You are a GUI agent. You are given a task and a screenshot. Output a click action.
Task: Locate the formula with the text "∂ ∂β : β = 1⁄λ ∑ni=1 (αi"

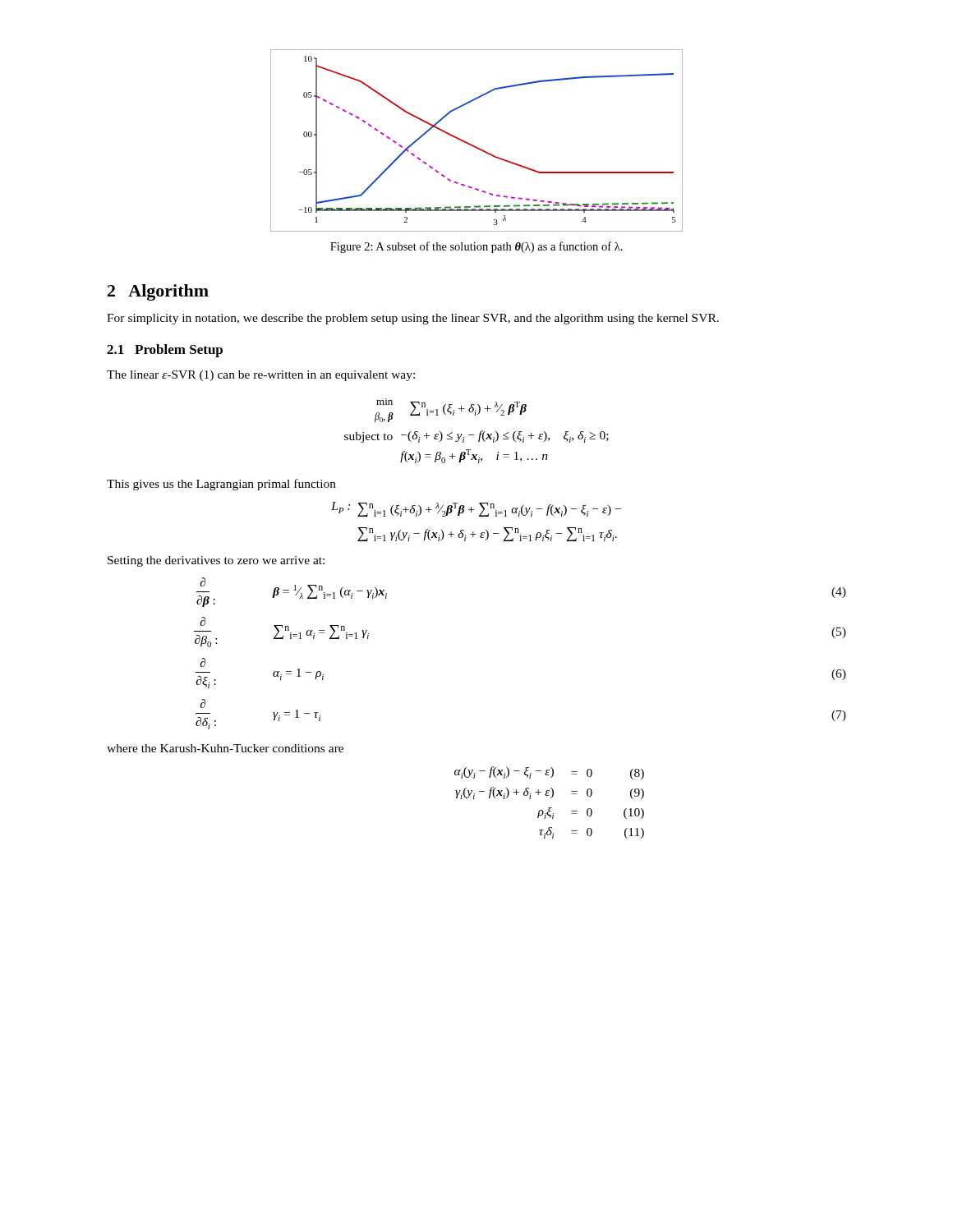pyautogui.click(x=312, y=592)
